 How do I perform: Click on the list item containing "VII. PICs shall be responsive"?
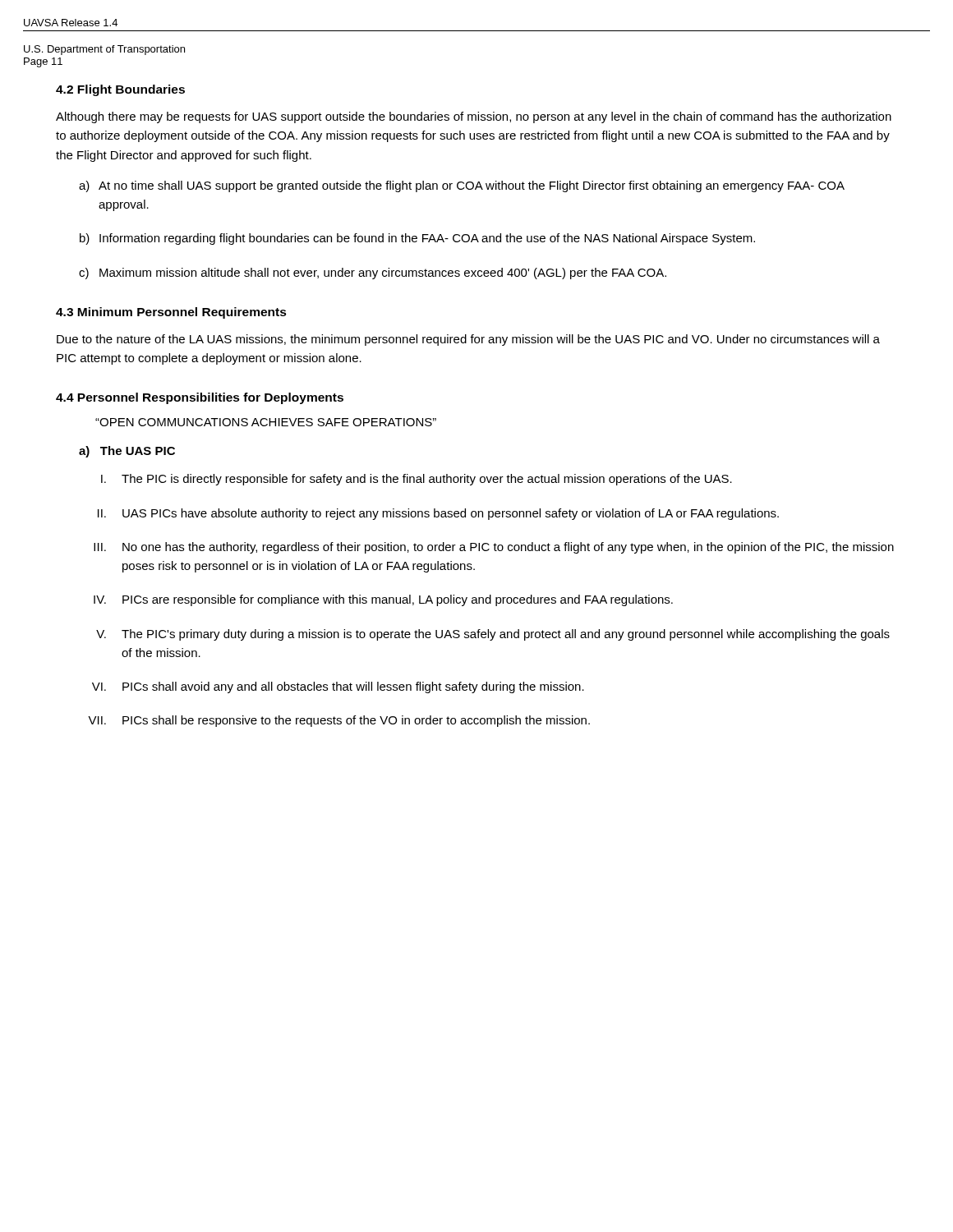tap(476, 720)
